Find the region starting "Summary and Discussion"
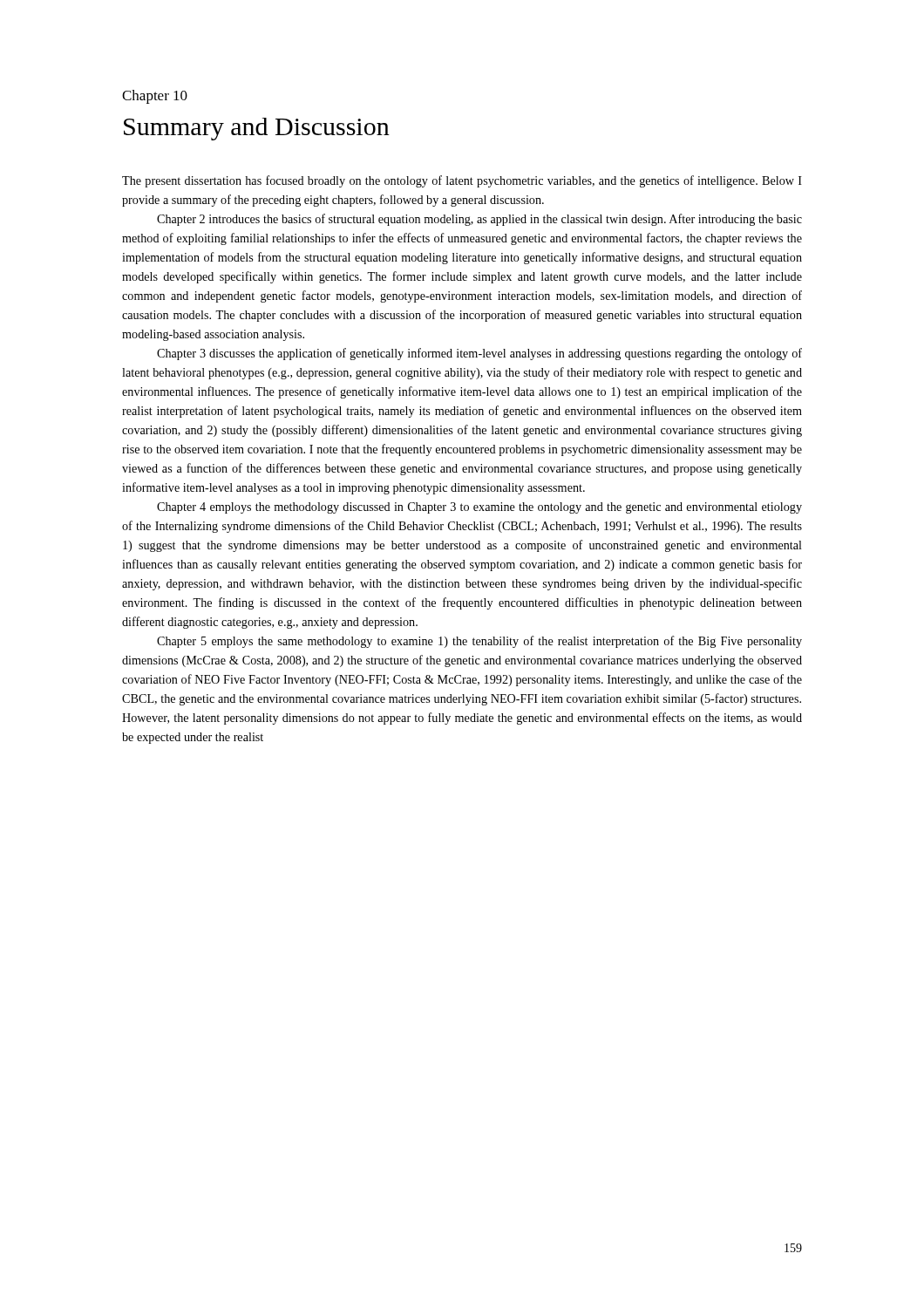This screenshot has width=924, height=1308. tap(256, 126)
